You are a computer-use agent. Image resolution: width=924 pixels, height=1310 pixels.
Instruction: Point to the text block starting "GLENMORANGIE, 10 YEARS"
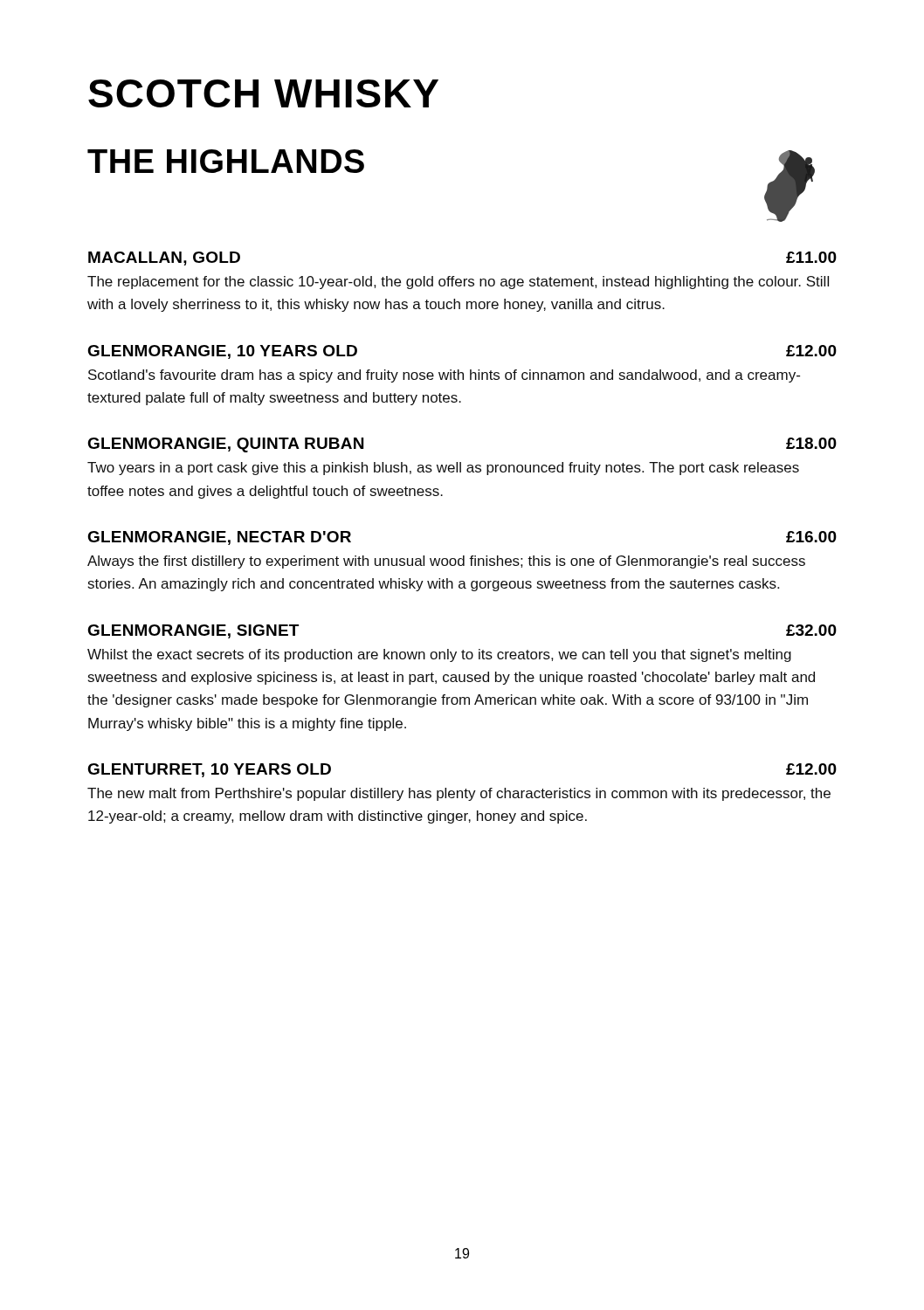462,376
